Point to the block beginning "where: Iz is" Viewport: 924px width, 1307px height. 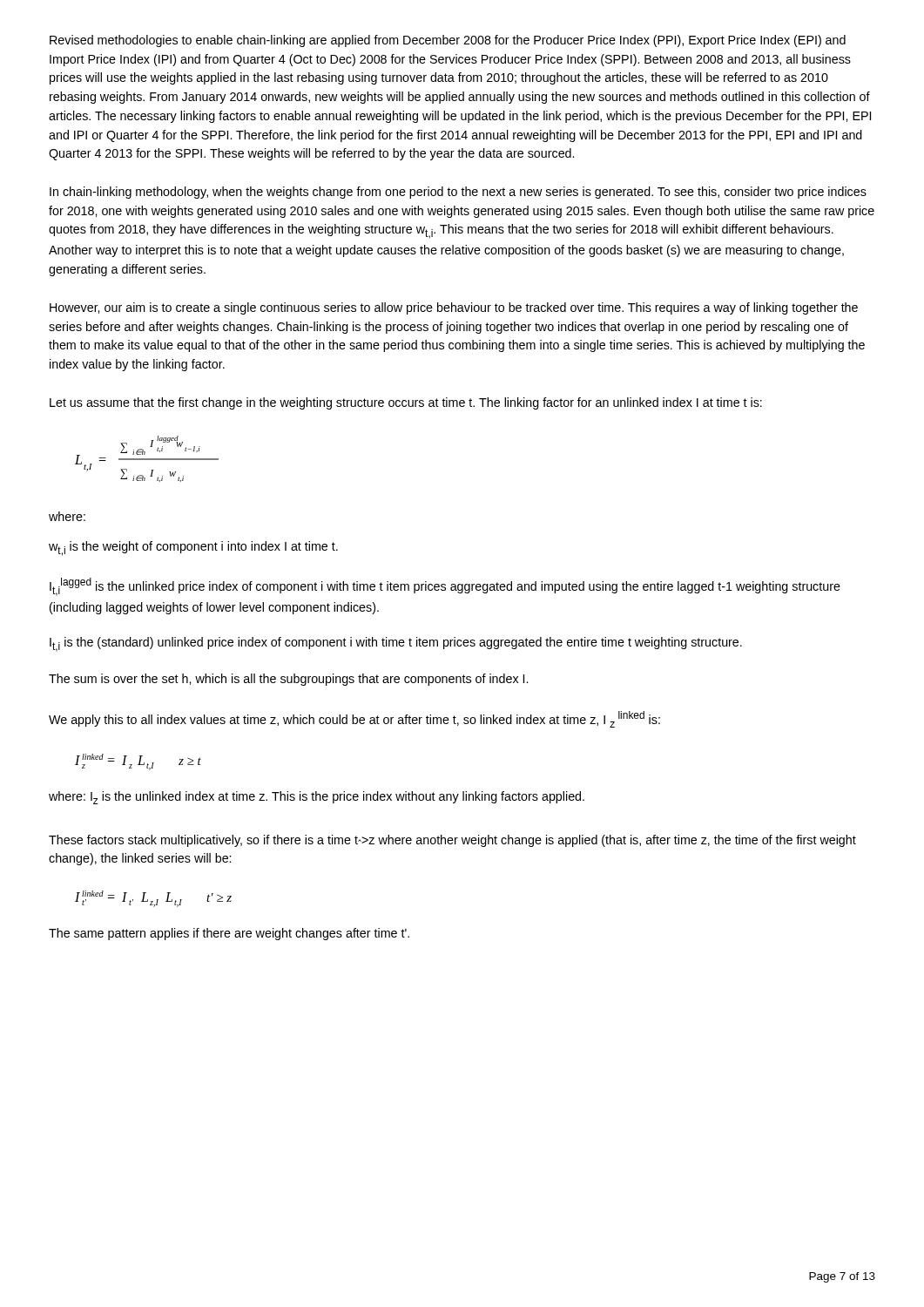pyautogui.click(x=317, y=798)
